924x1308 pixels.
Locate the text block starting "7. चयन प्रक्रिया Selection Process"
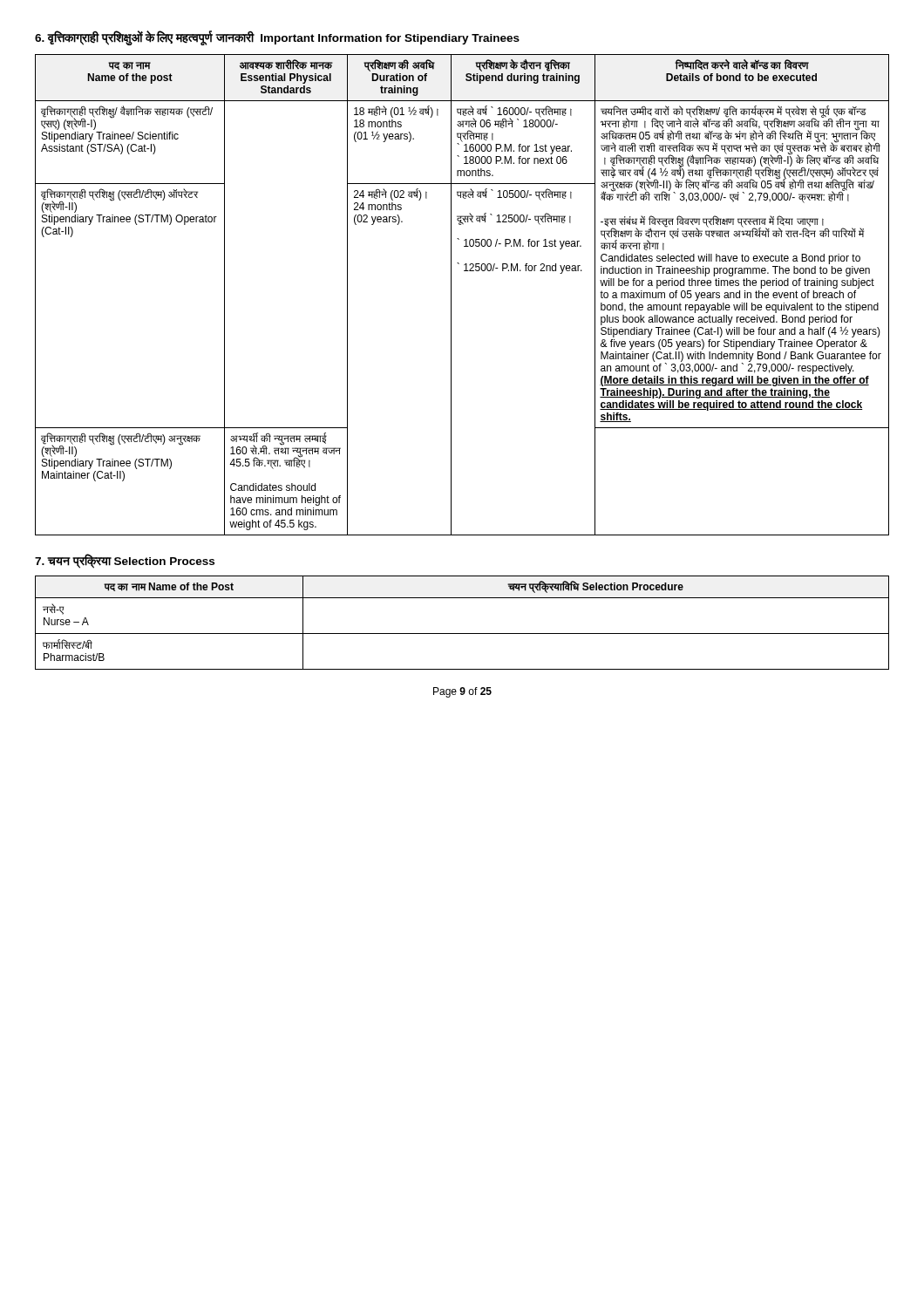coord(125,561)
